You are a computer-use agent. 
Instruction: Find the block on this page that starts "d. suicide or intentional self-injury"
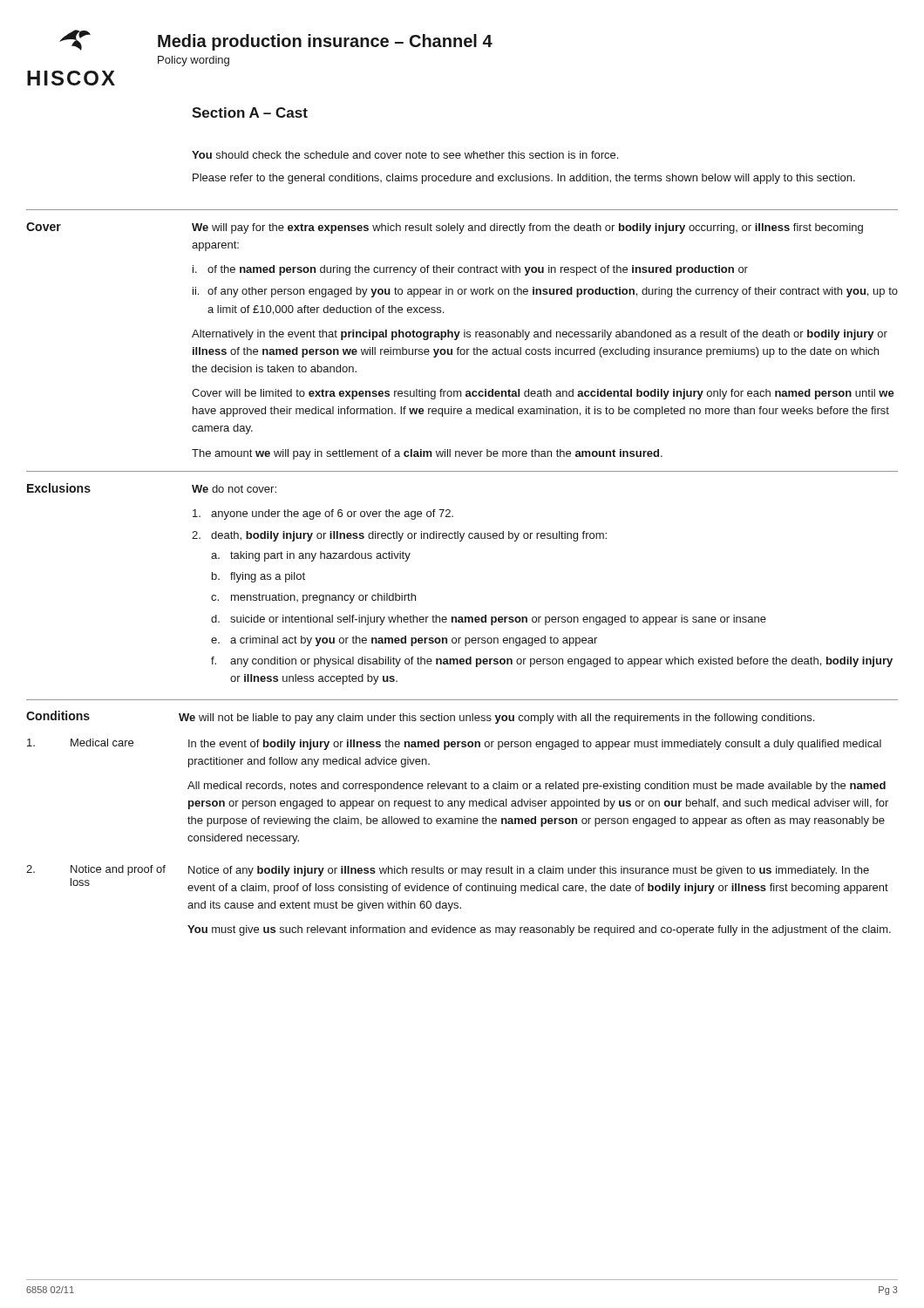[489, 619]
